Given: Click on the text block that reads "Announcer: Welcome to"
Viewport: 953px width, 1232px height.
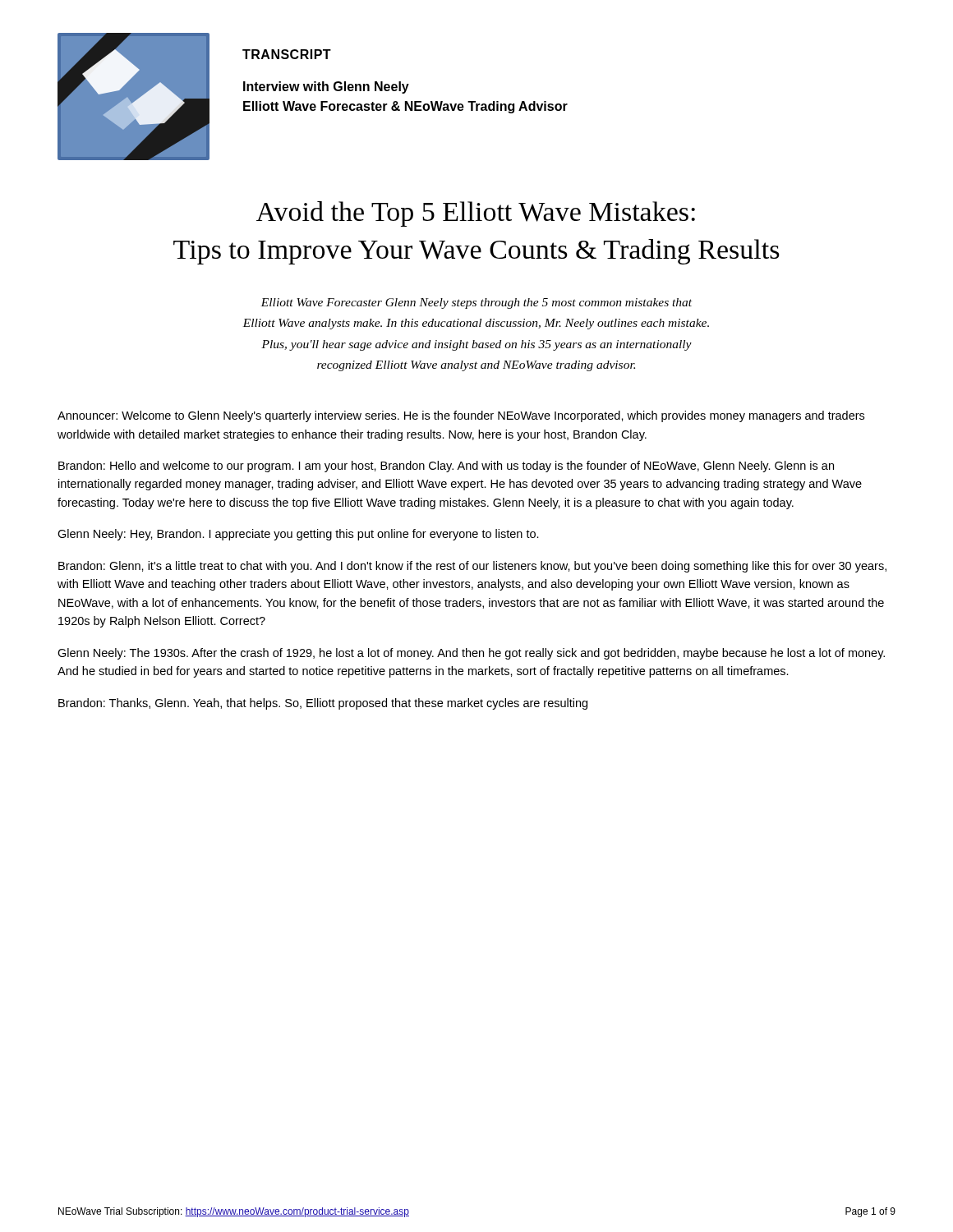Looking at the screenshot, I should point(461,425).
